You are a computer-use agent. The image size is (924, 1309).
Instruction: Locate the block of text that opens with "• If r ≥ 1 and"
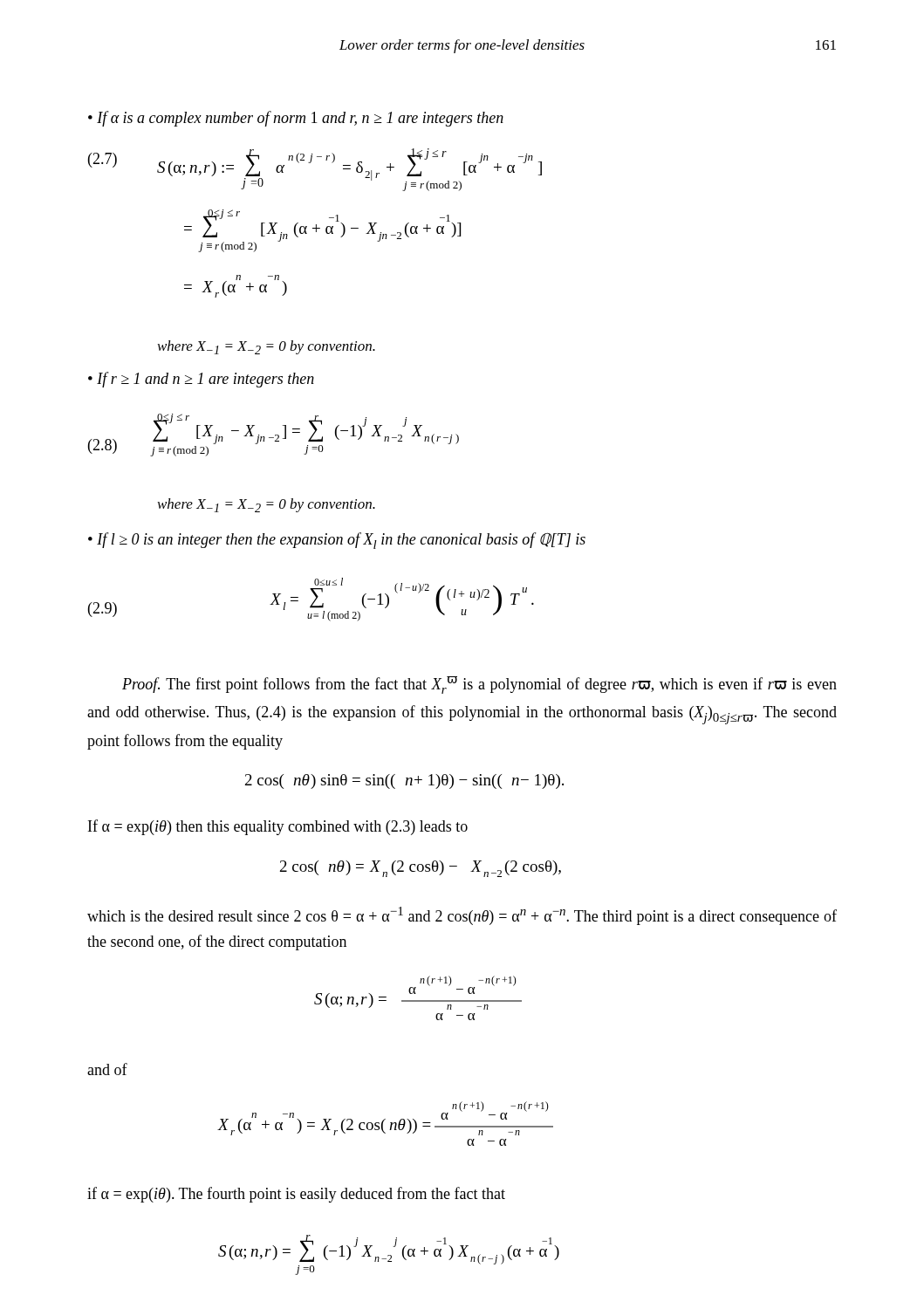pos(201,379)
